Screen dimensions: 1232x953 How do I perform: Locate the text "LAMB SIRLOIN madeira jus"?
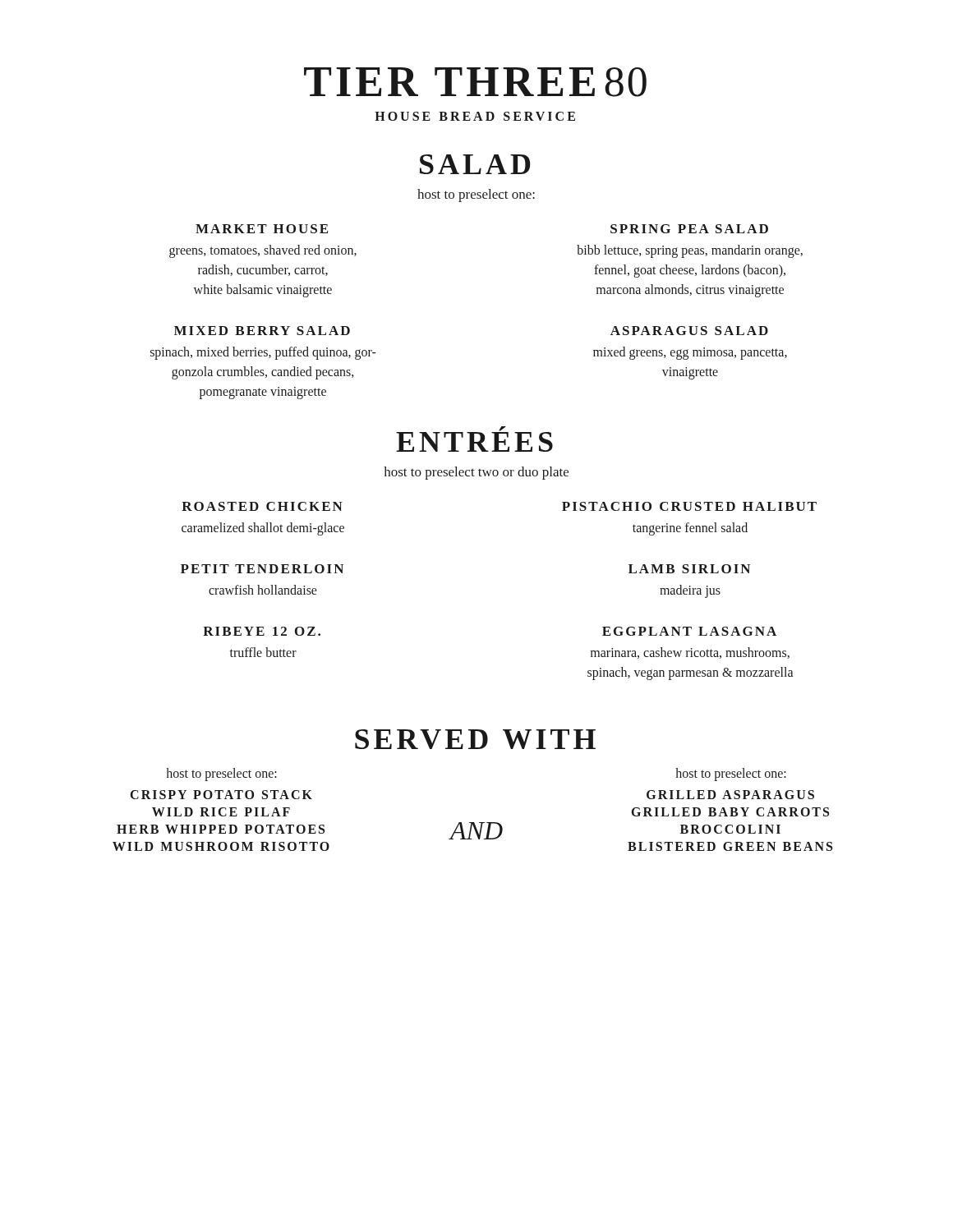coord(690,581)
